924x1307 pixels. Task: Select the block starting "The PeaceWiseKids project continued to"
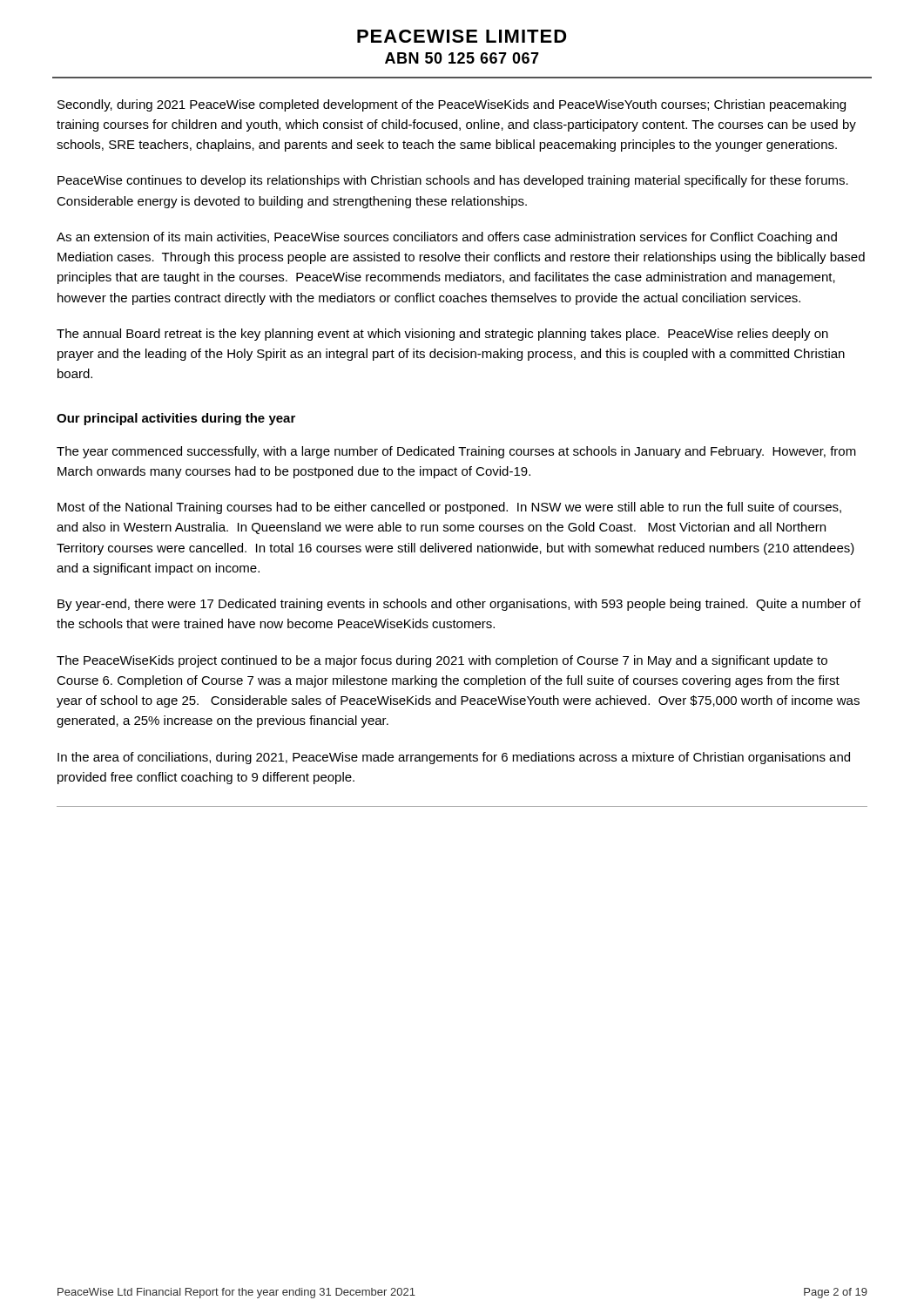[x=458, y=690]
